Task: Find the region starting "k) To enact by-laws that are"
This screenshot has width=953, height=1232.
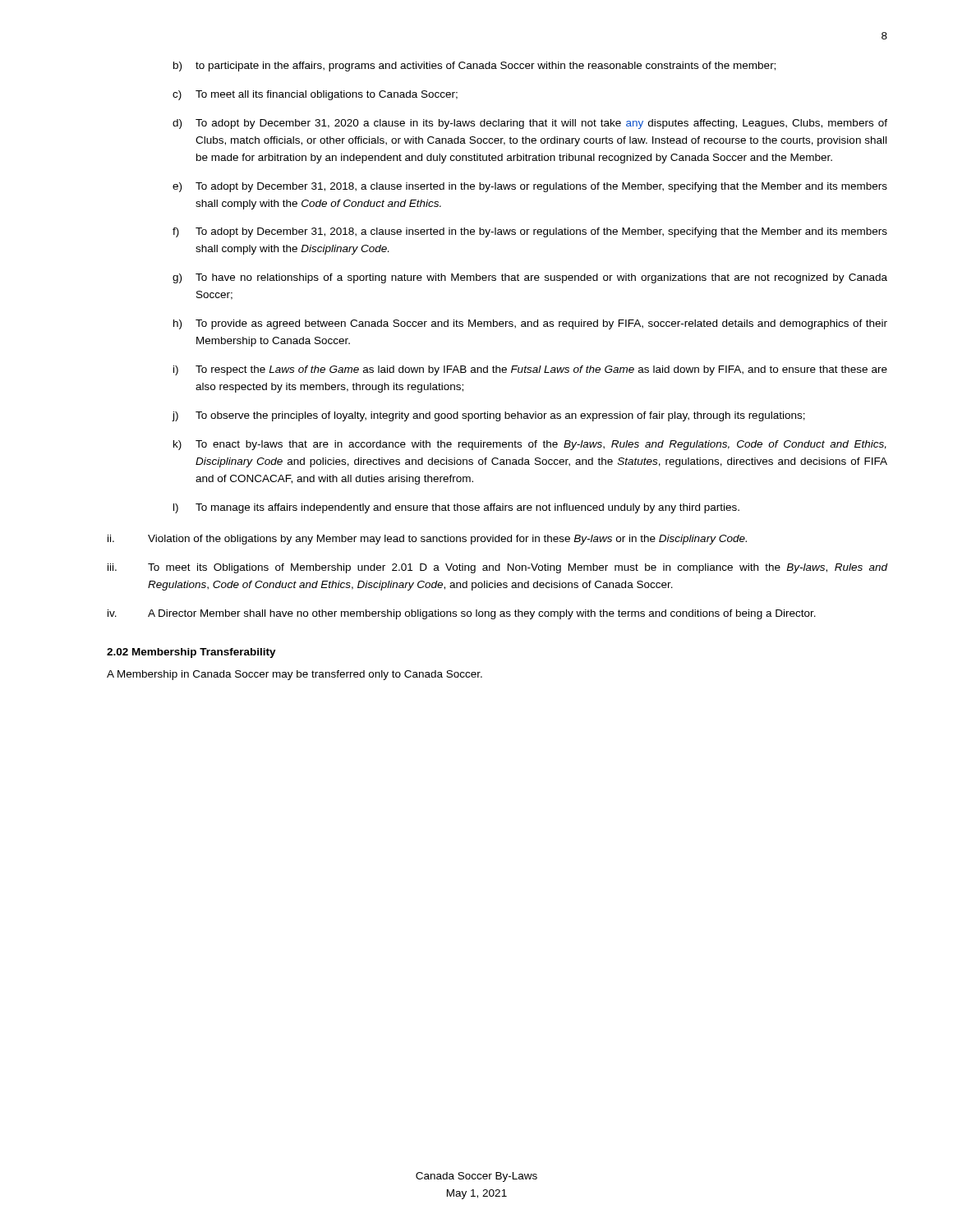Action: click(530, 462)
